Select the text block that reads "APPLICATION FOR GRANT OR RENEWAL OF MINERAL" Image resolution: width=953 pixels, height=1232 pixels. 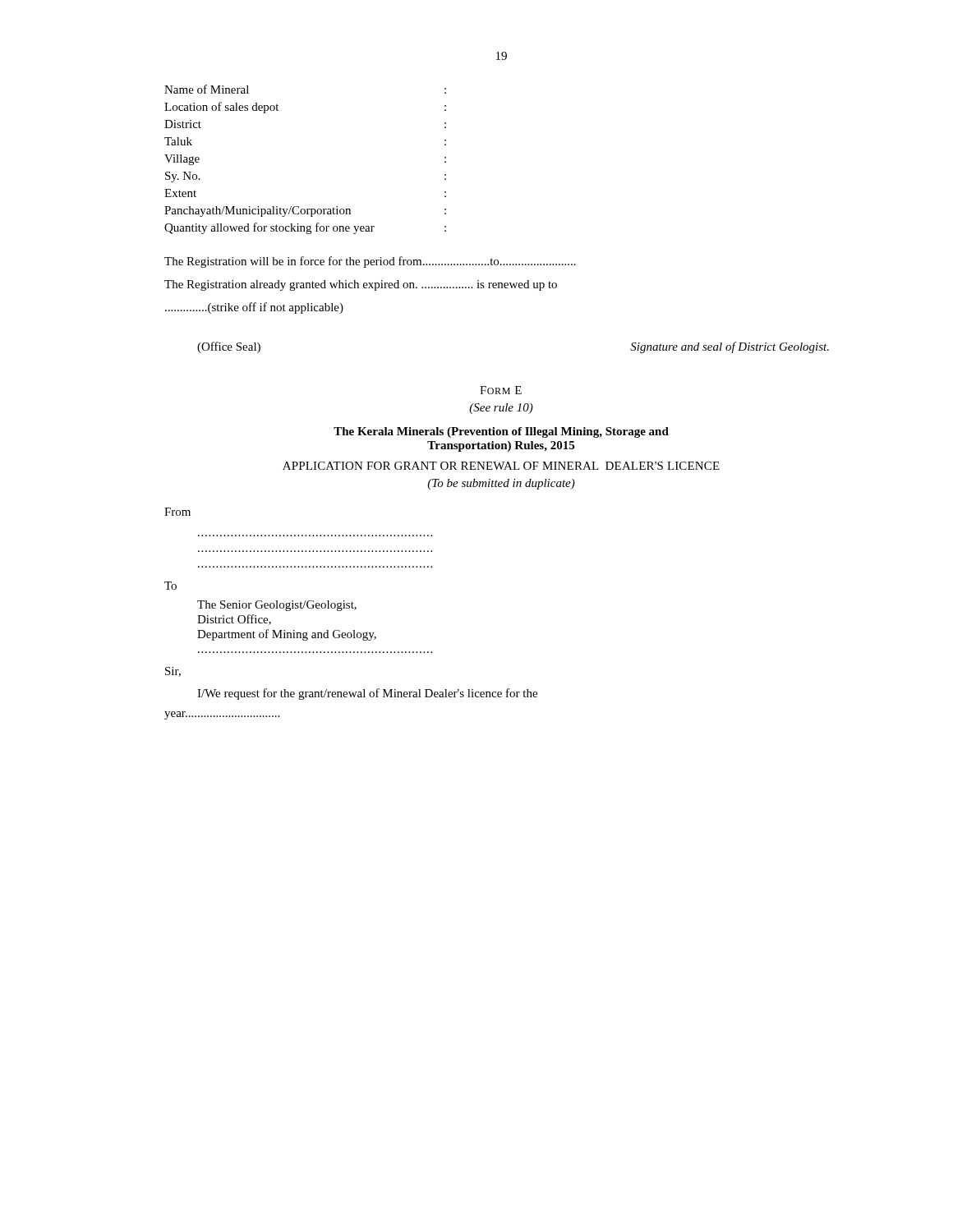point(501,466)
